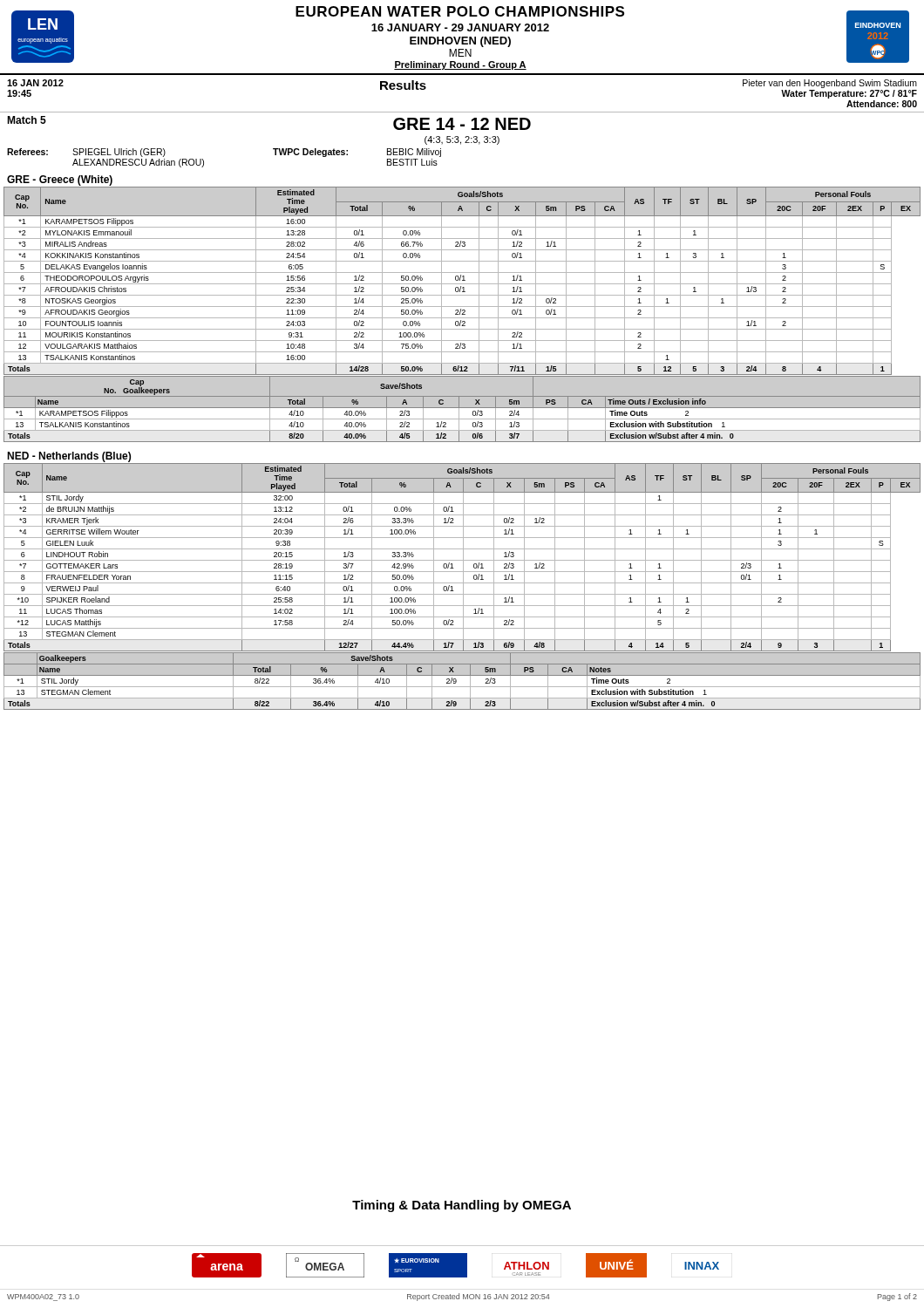
Task: Click on the text block that reads "Pieter van den Hoogenband Swim Stadium Water"
Action: tap(830, 93)
